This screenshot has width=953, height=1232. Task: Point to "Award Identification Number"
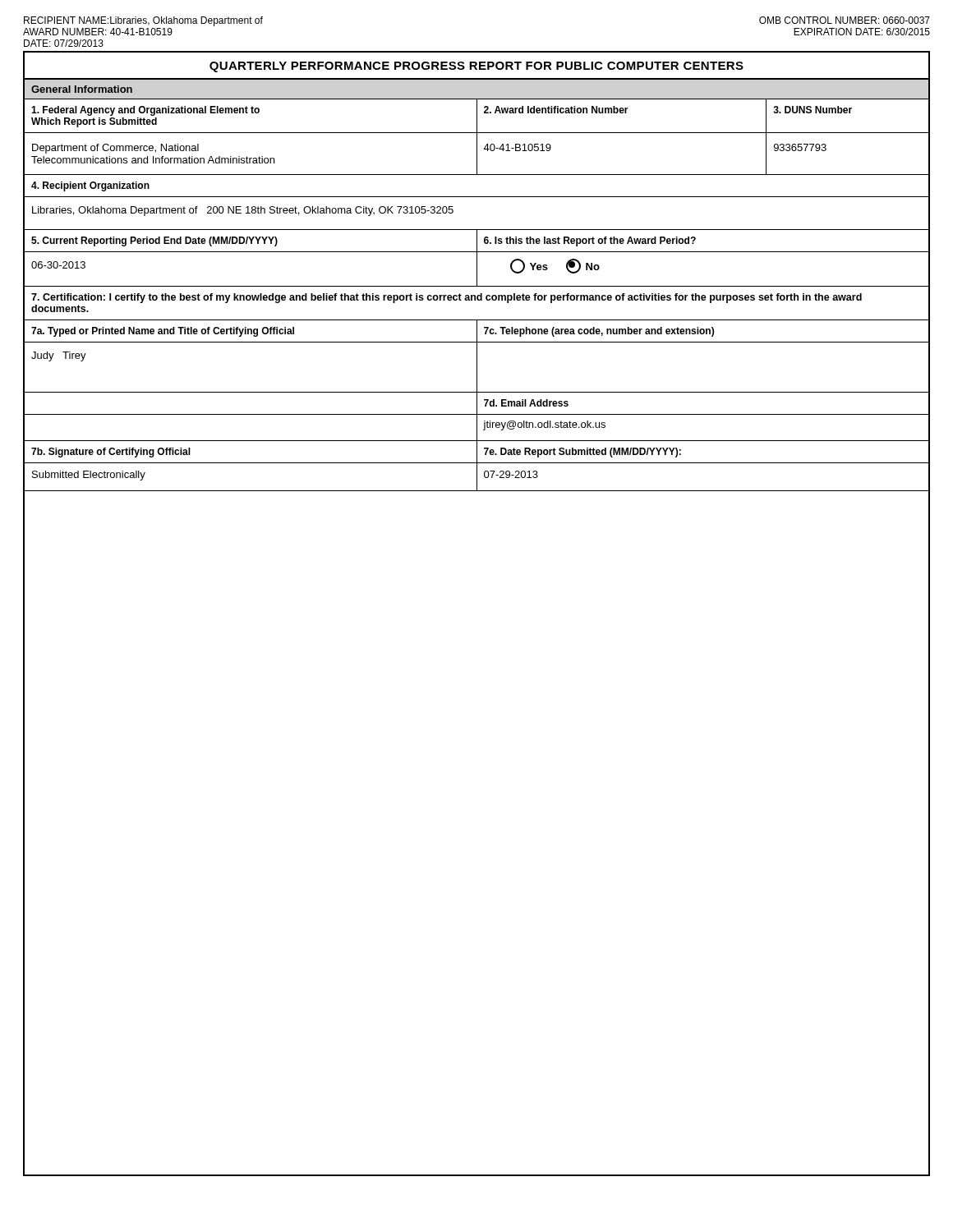pos(621,110)
